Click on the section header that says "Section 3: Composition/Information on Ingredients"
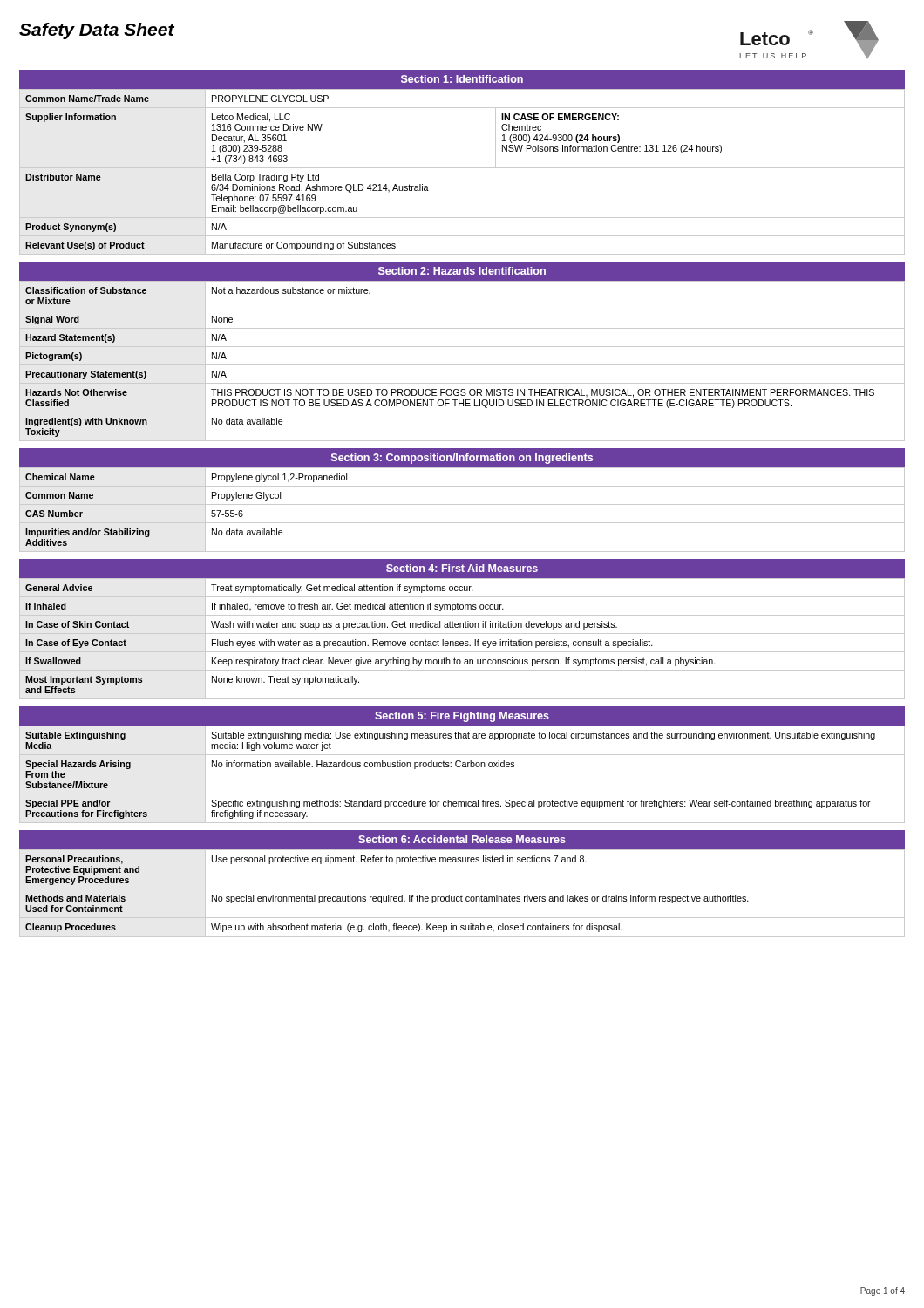Viewport: 924px width, 1308px height. click(462, 458)
